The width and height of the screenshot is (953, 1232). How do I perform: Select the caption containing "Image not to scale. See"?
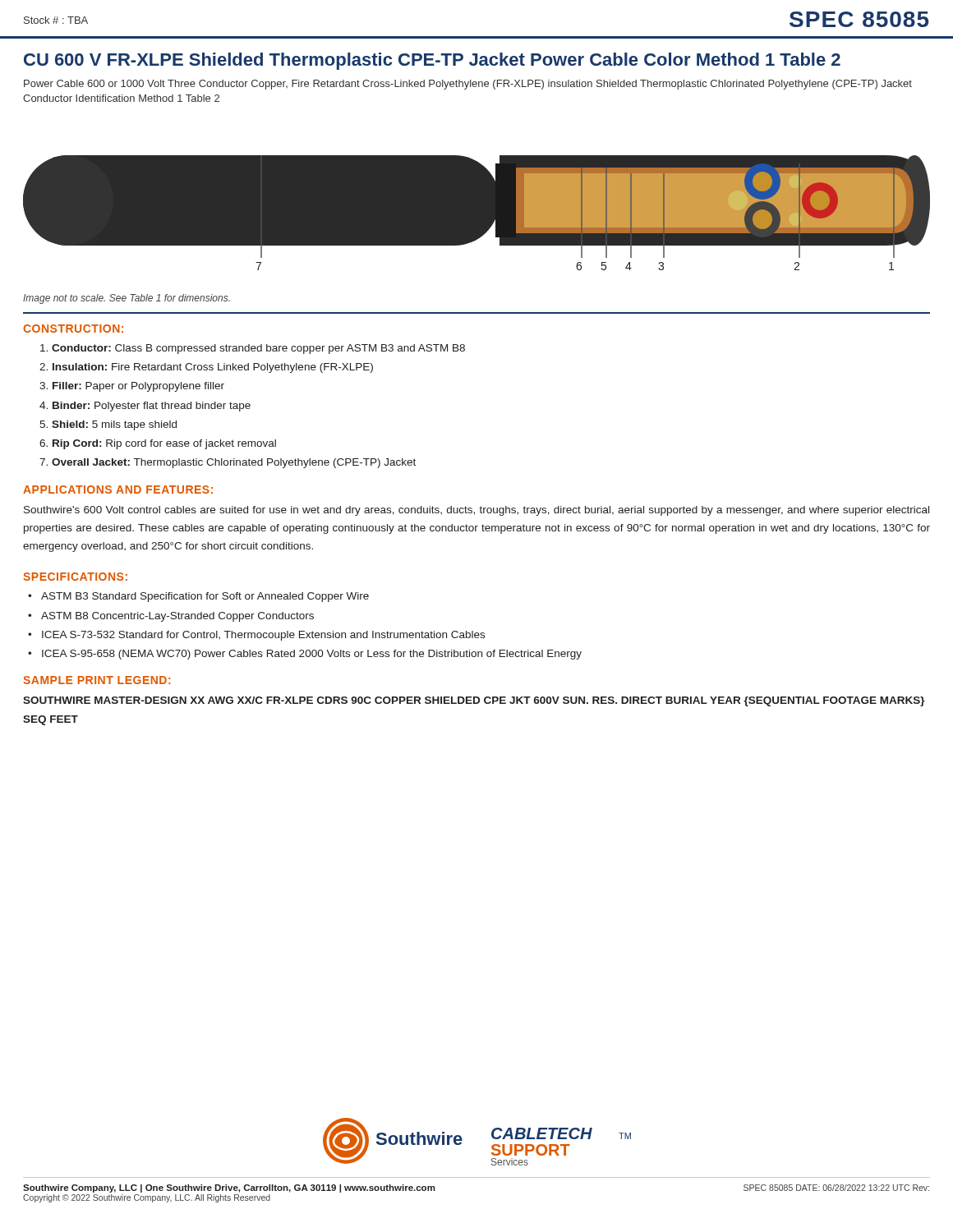(x=127, y=298)
